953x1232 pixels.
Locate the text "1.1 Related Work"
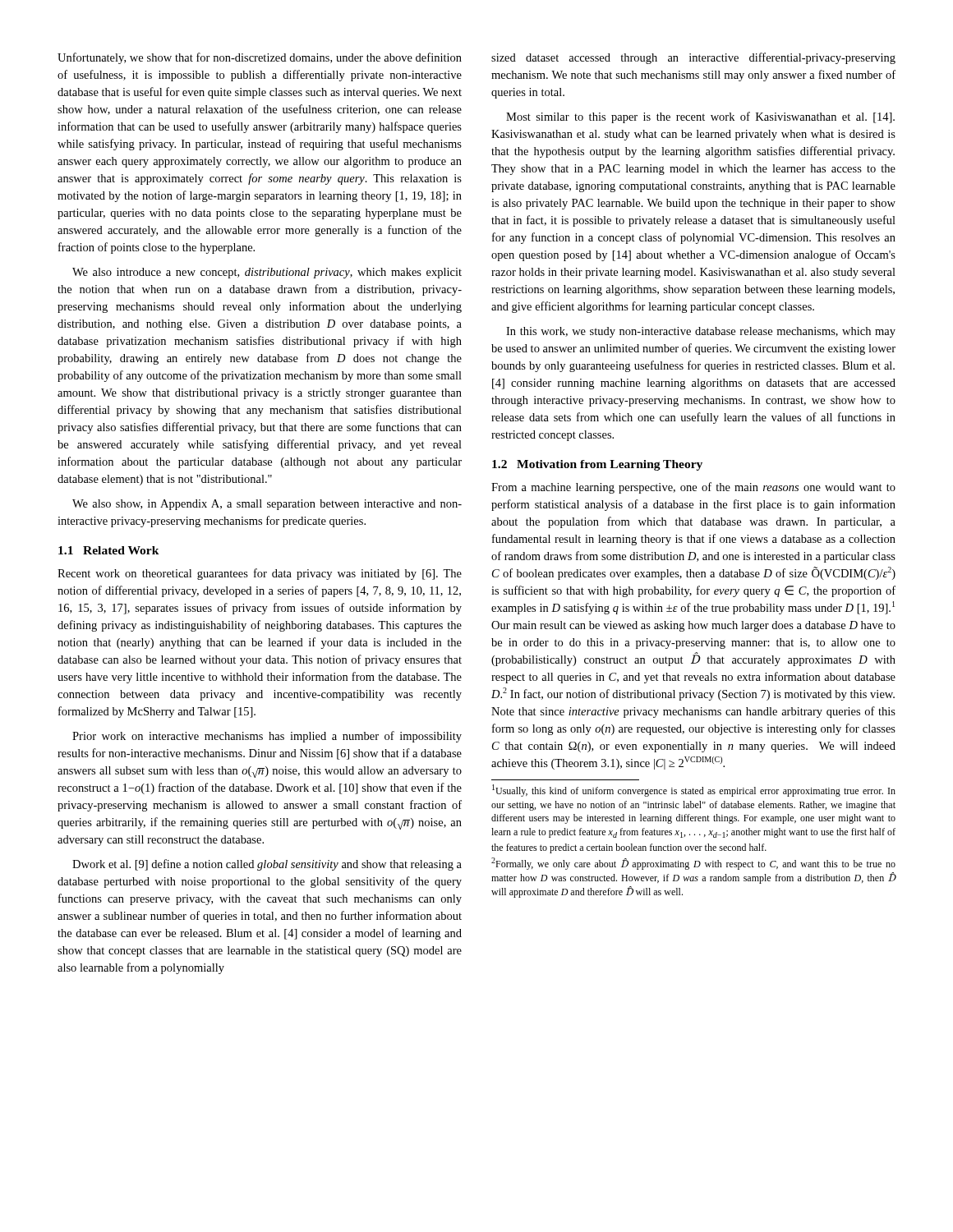click(109, 550)
